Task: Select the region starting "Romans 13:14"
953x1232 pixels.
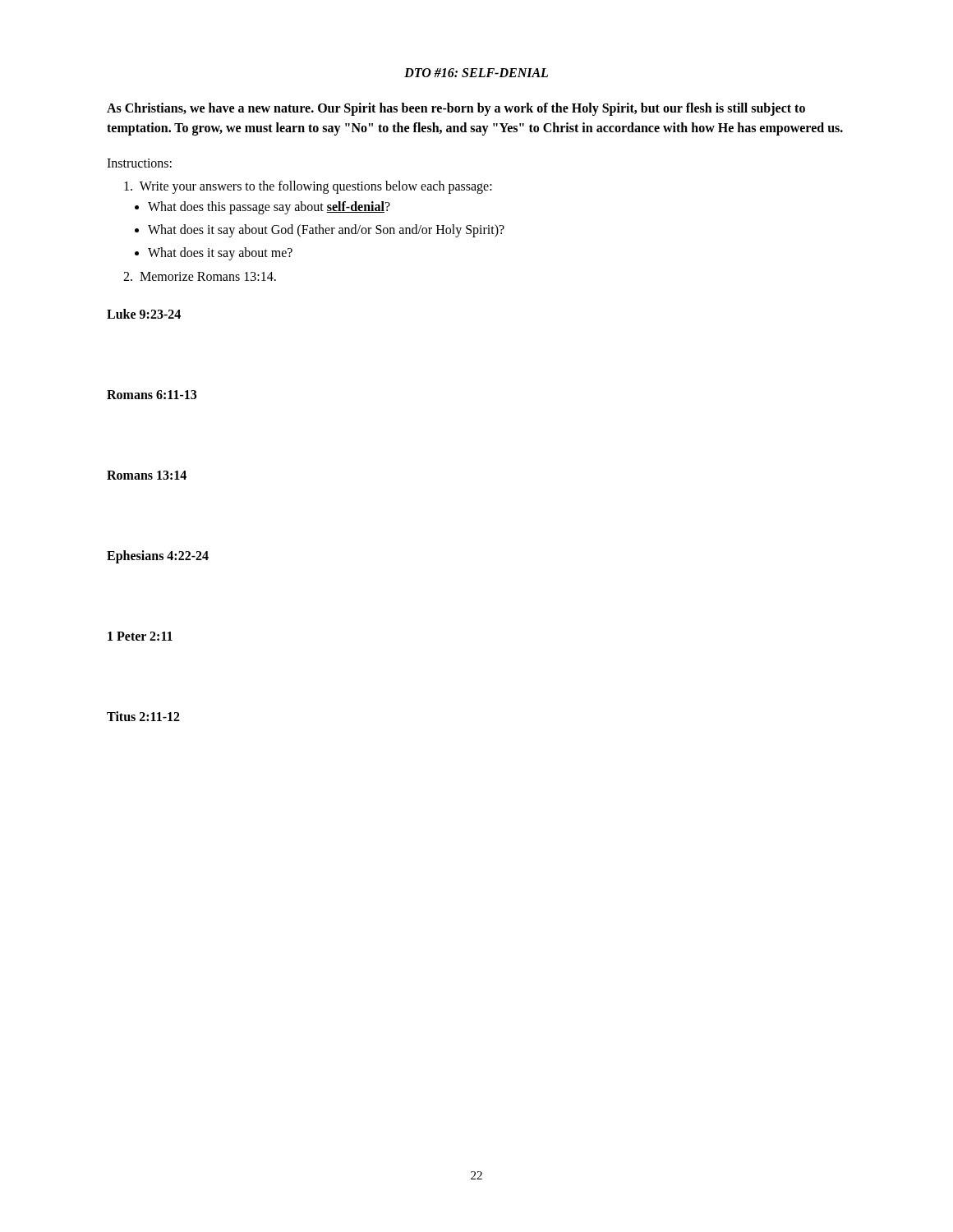Action: tap(147, 475)
